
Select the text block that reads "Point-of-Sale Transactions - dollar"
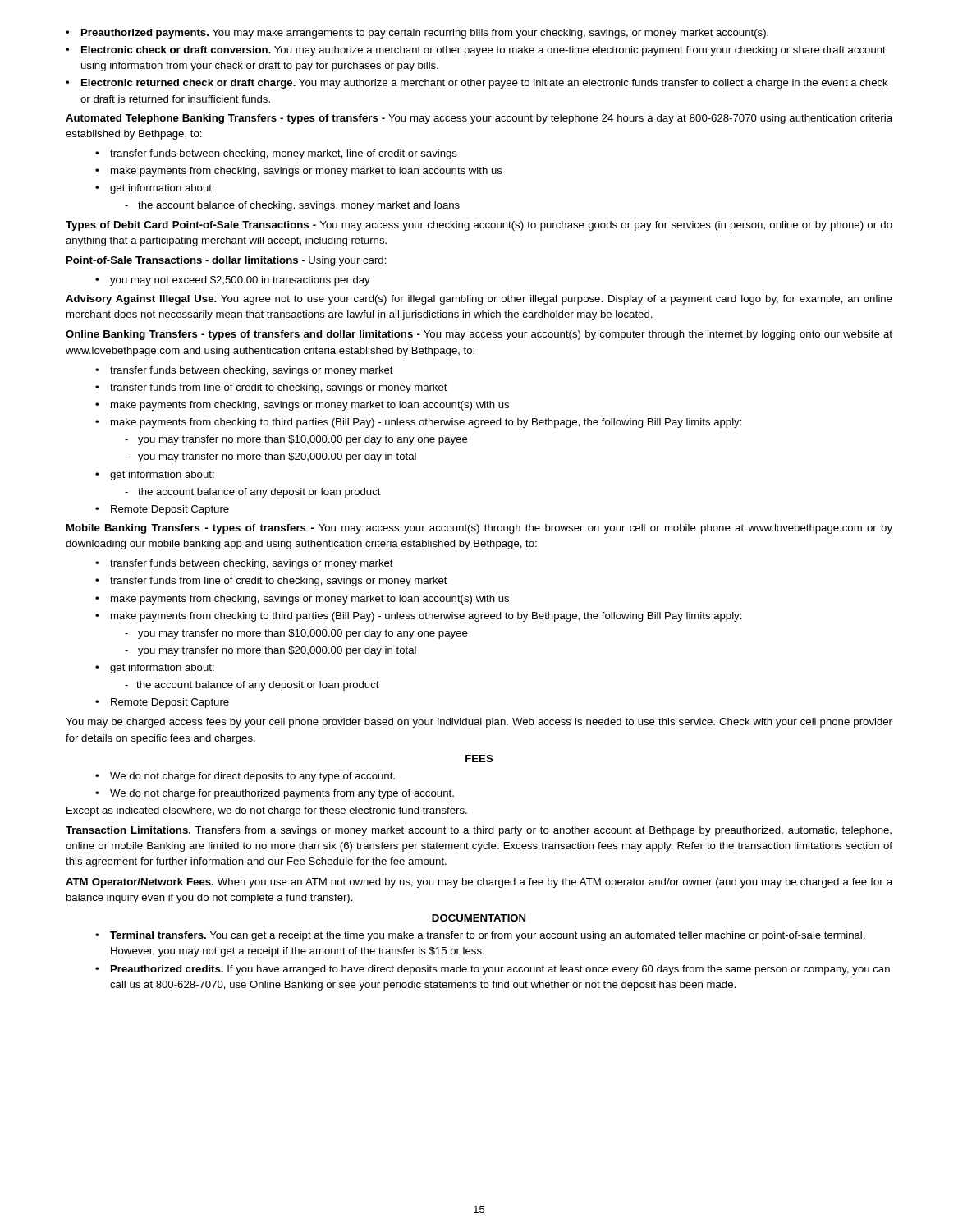[x=226, y=260]
